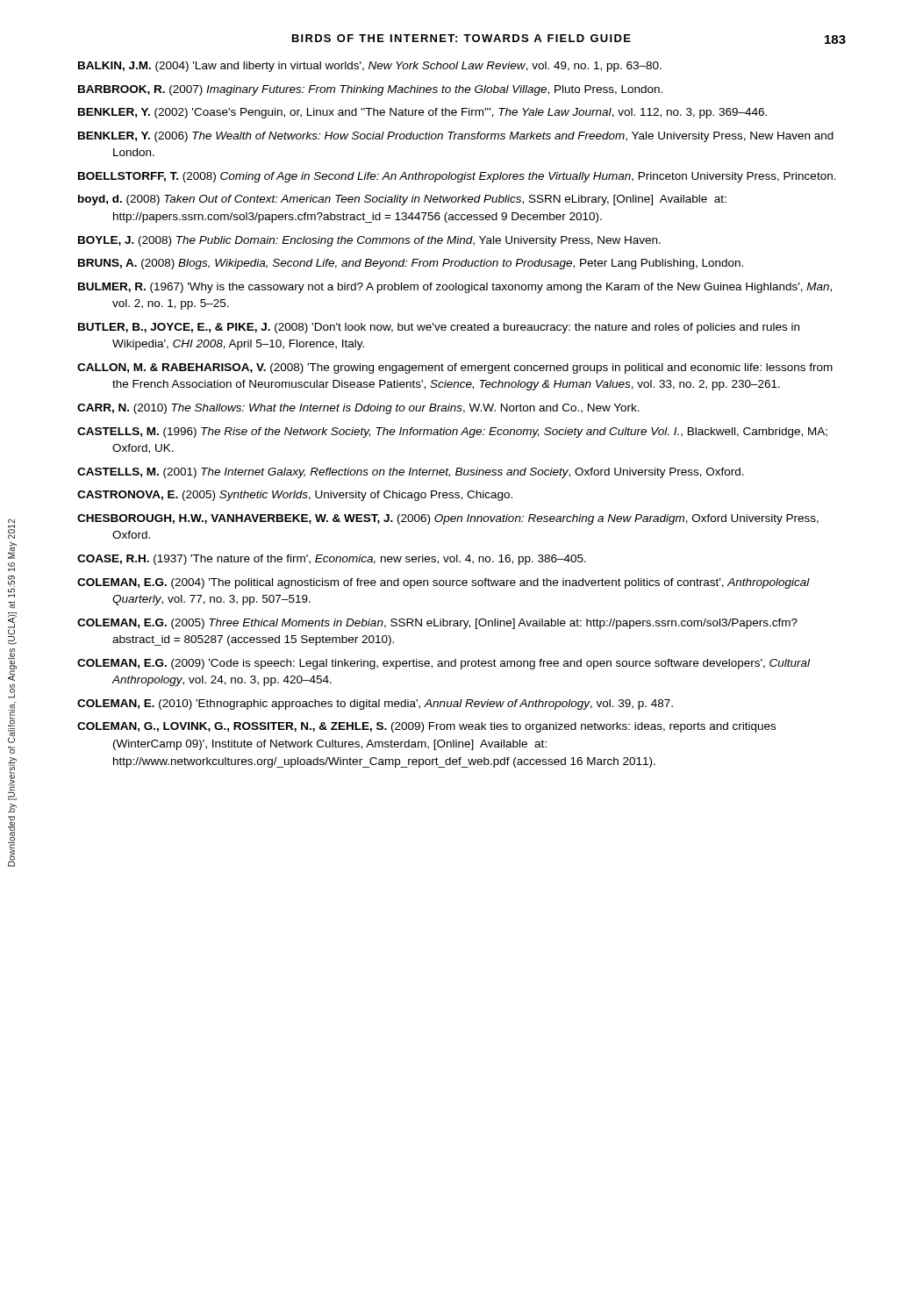
Task: Locate the list item containing "BOELLSTORFF, T. (2008)"
Action: (x=457, y=176)
